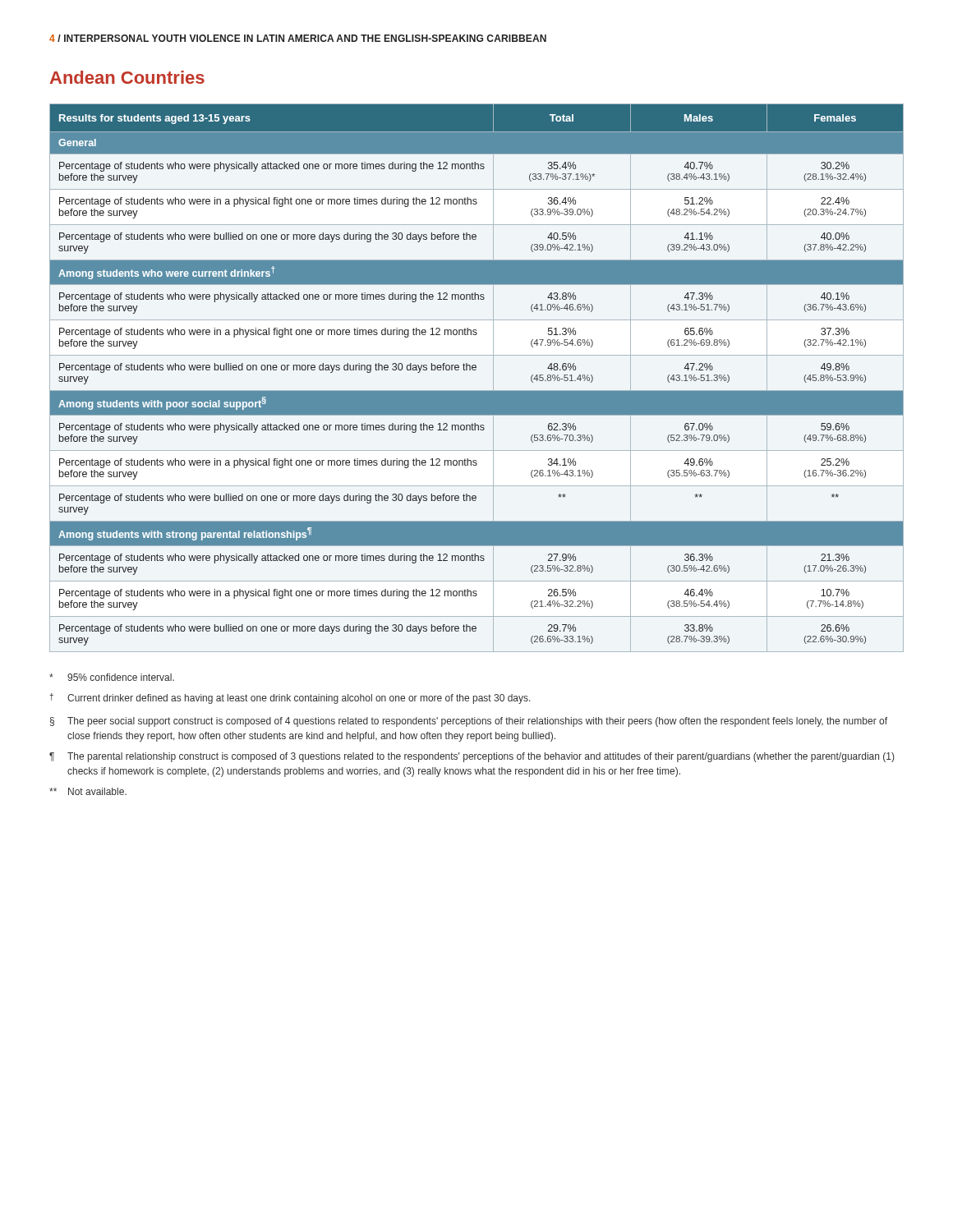Locate the section header that reads "Andean Countries"
This screenshot has height=1232, width=953.
(127, 78)
